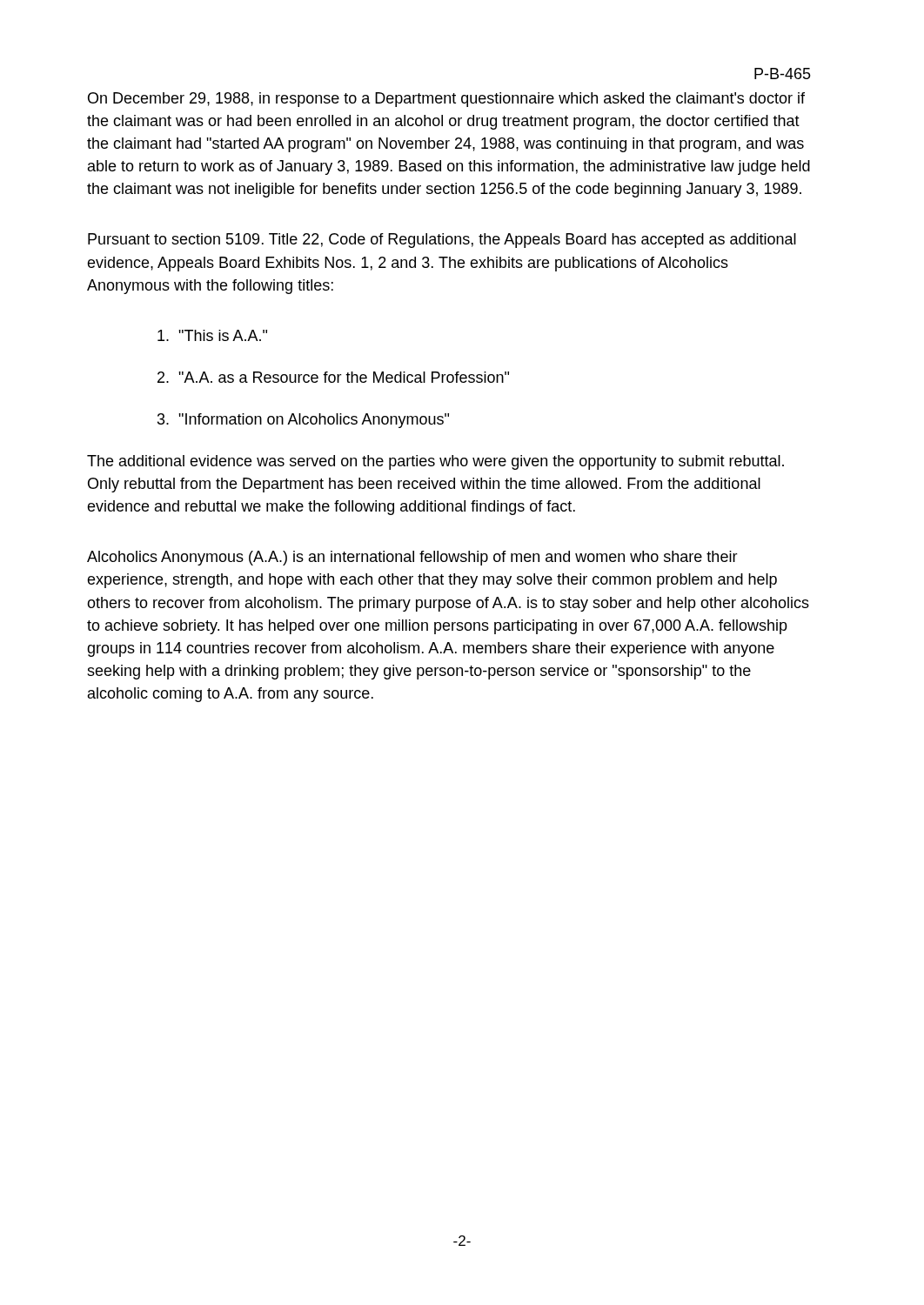
Task: Find the block on this page that starts "Alcoholics Anonymous (A.A.)"
Action: pos(448,625)
